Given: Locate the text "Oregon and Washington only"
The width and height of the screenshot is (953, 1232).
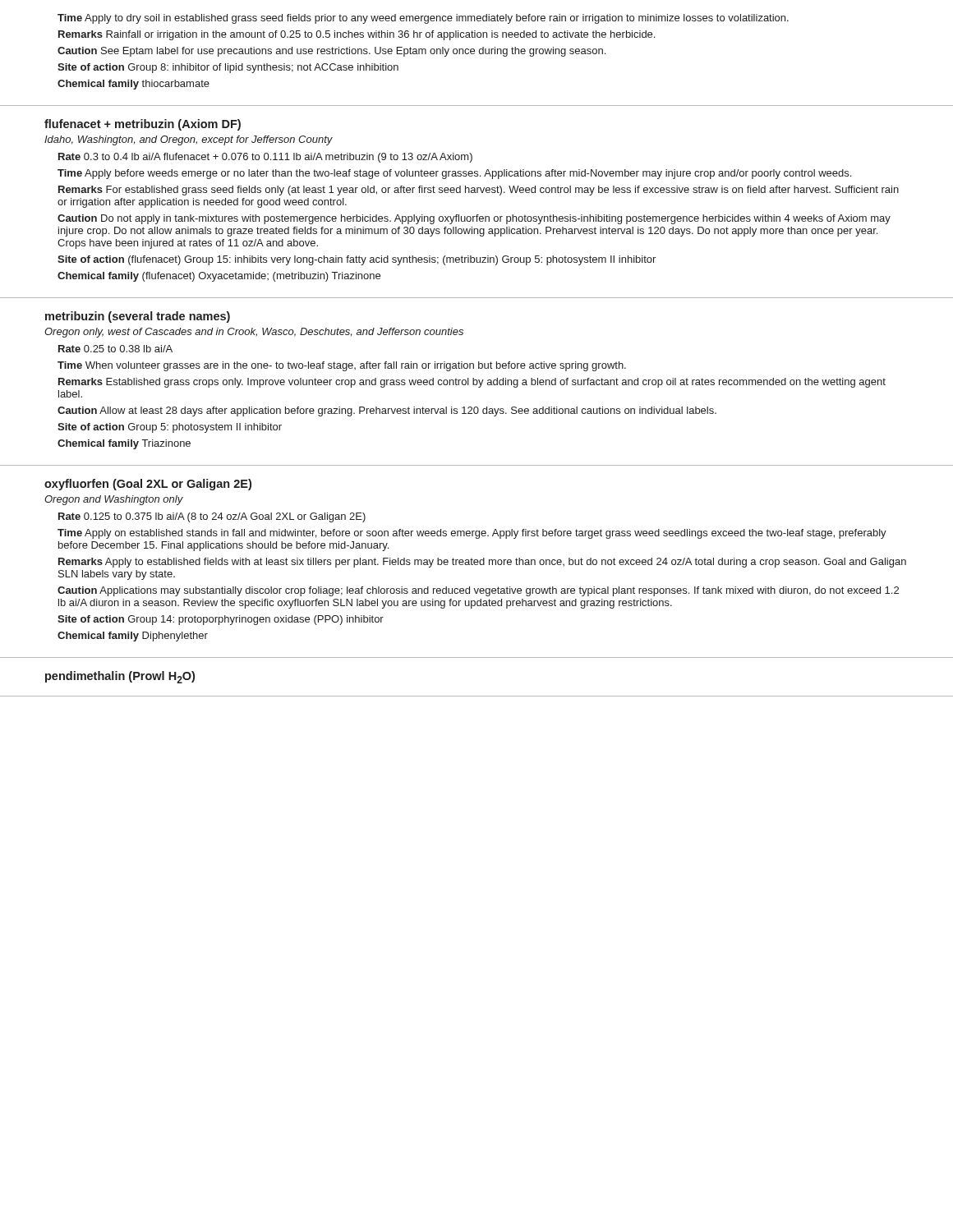Looking at the screenshot, I should 113,499.
